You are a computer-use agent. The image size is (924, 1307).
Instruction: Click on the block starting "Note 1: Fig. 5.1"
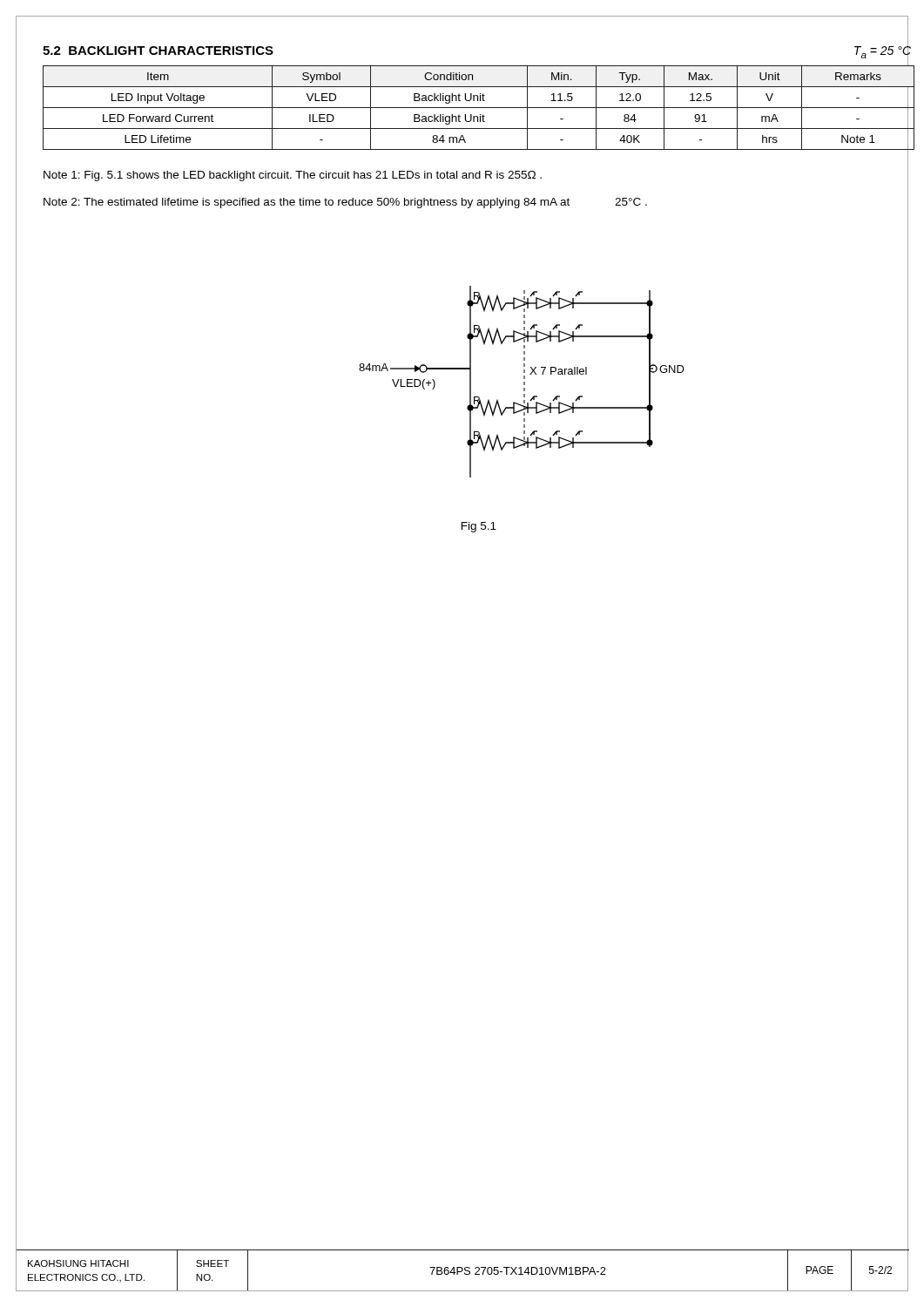293,174
